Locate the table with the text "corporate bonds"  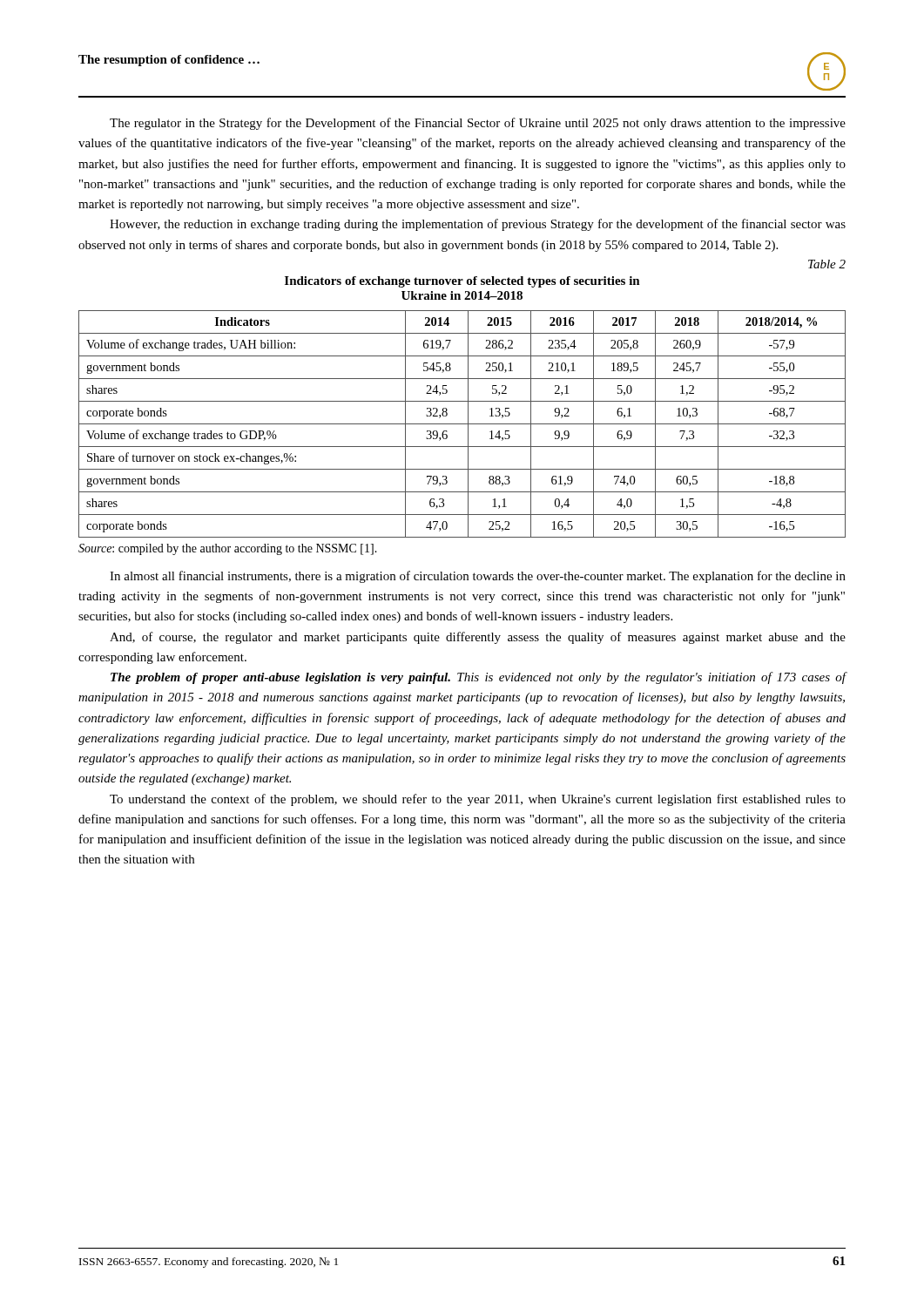click(462, 424)
